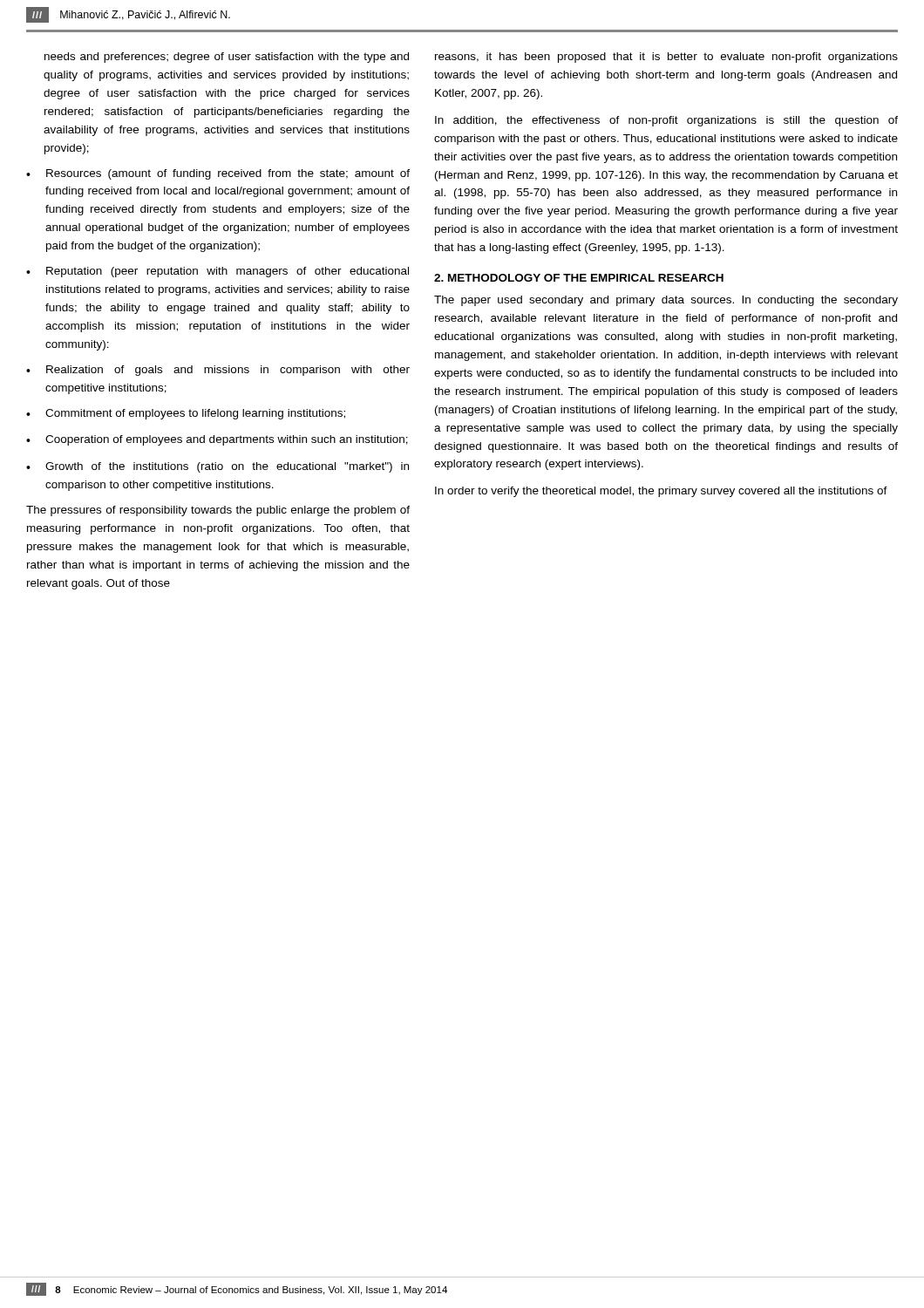Viewport: 924px width, 1308px height.
Task: Find the block on this page that starts "The pressures of responsibility towards"
Action: 218,546
